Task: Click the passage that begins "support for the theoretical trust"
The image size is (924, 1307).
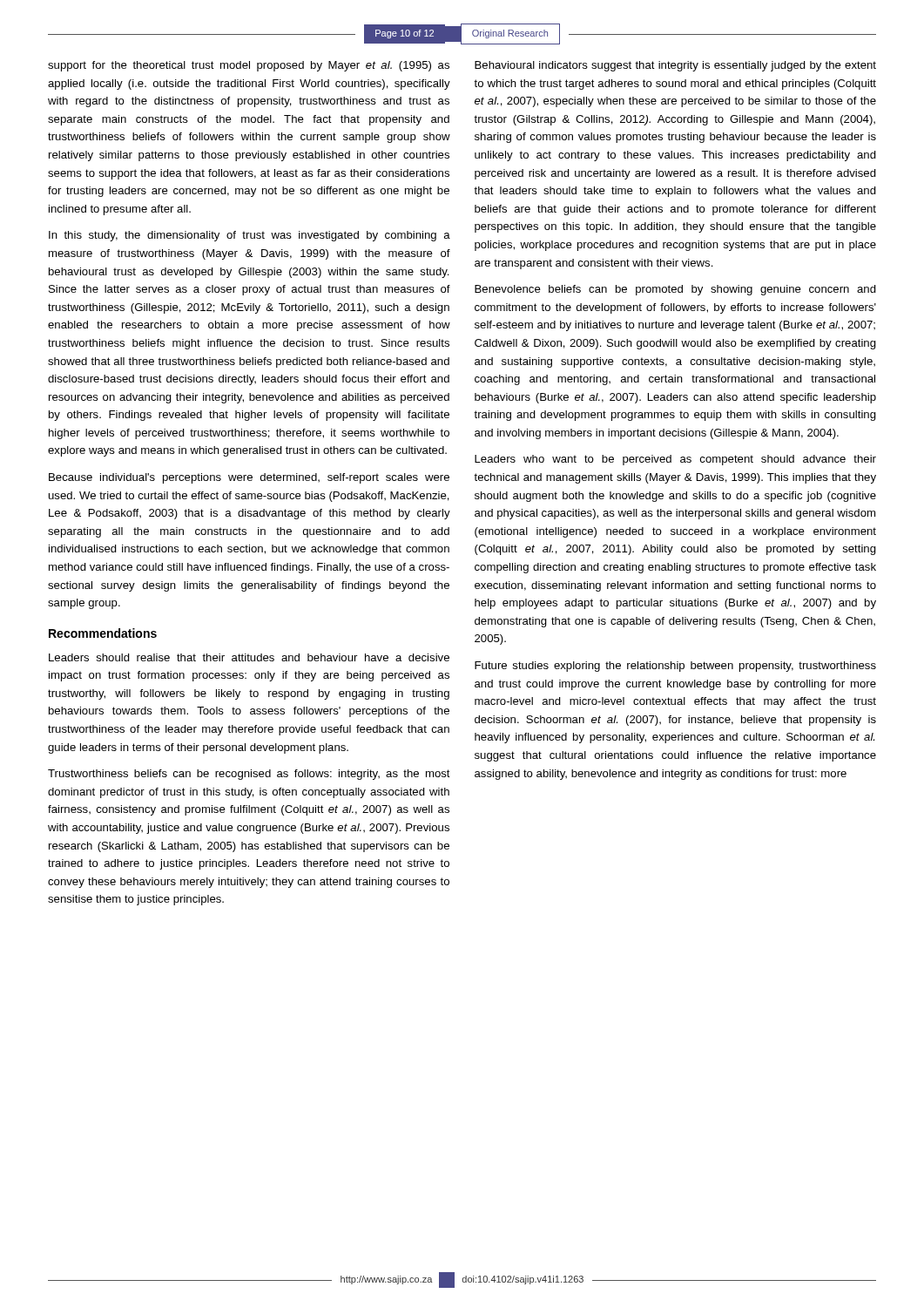Action: 249,137
